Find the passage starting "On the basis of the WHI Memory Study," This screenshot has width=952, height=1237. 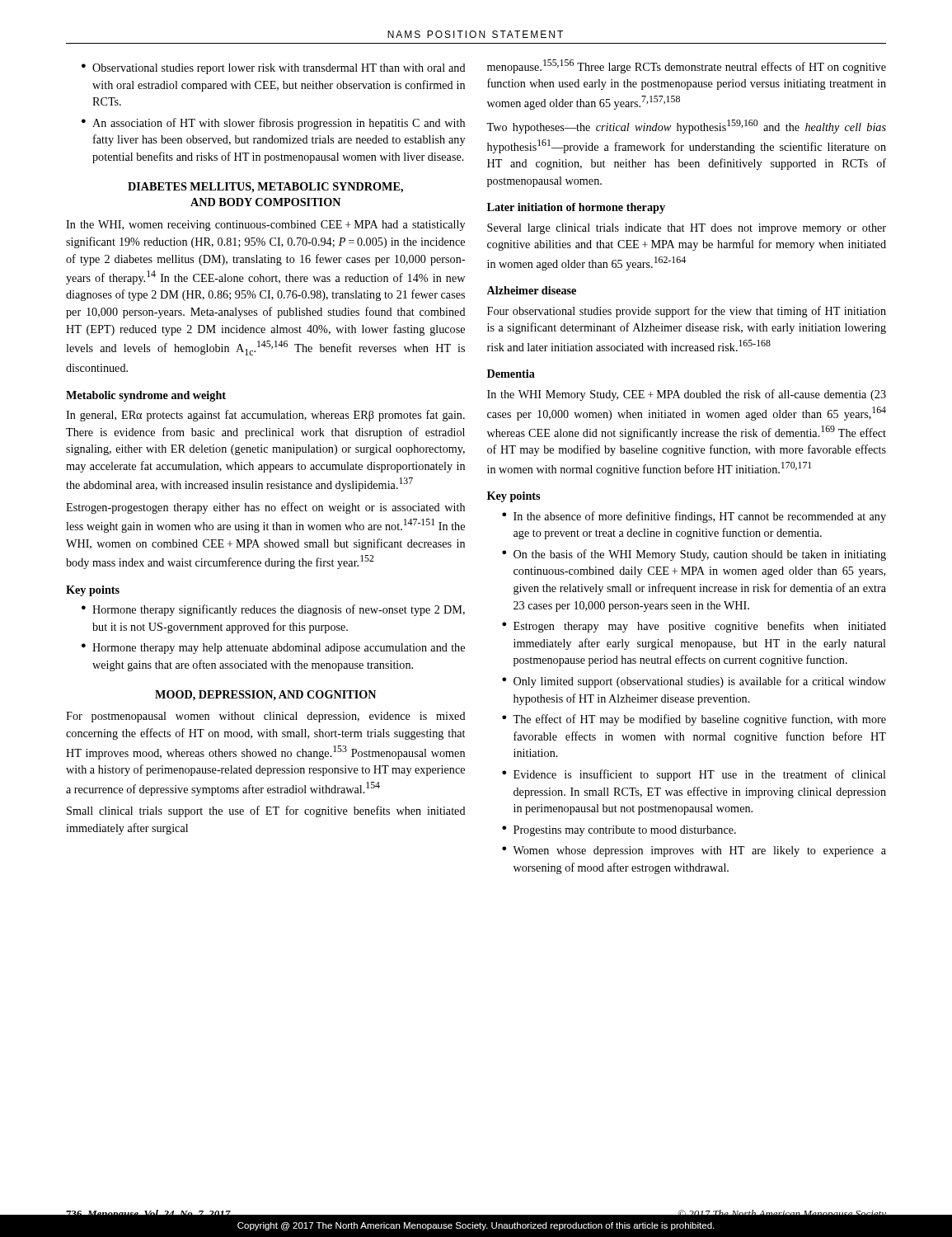click(x=700, y=580)
